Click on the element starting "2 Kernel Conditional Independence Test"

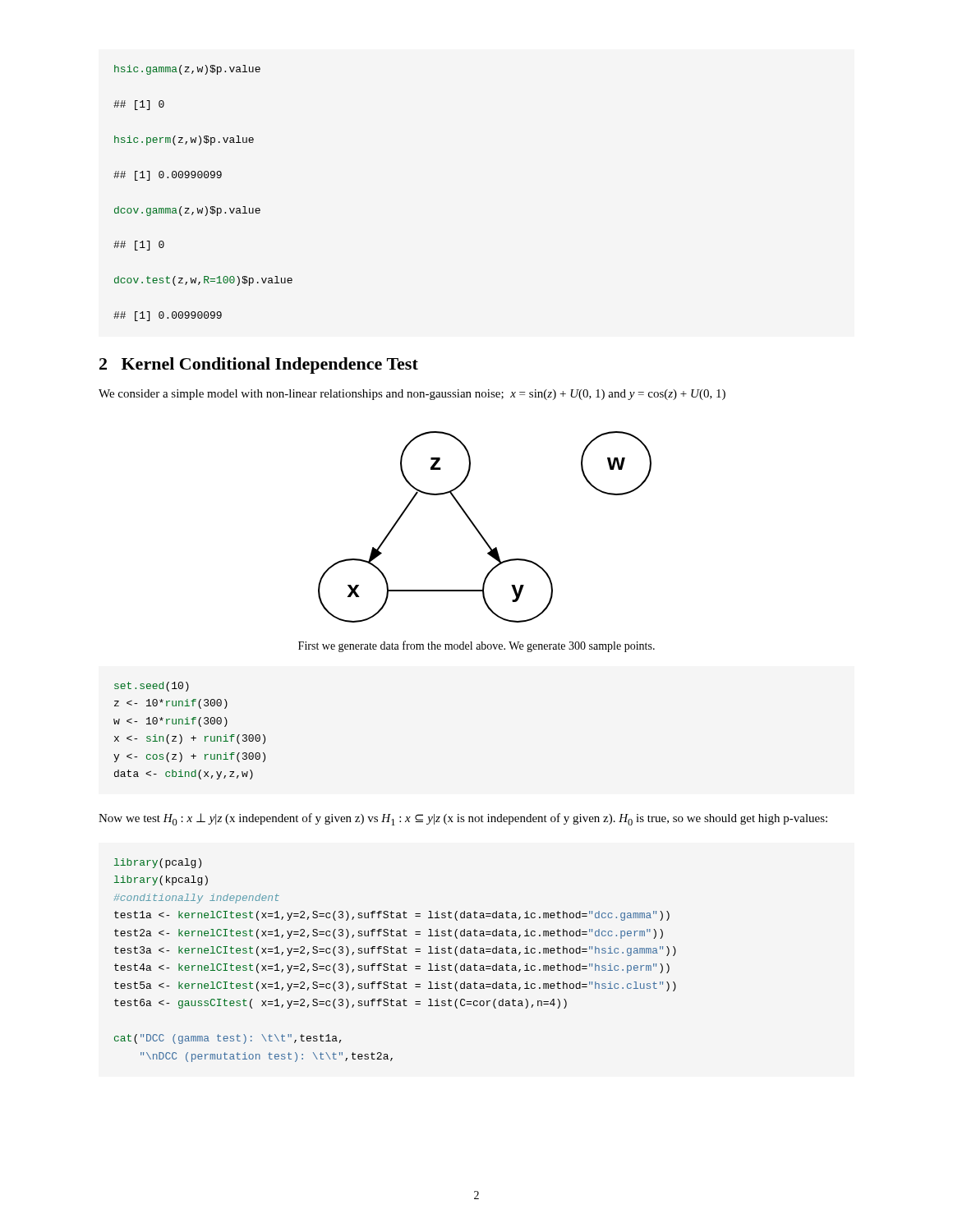[258, 363]
